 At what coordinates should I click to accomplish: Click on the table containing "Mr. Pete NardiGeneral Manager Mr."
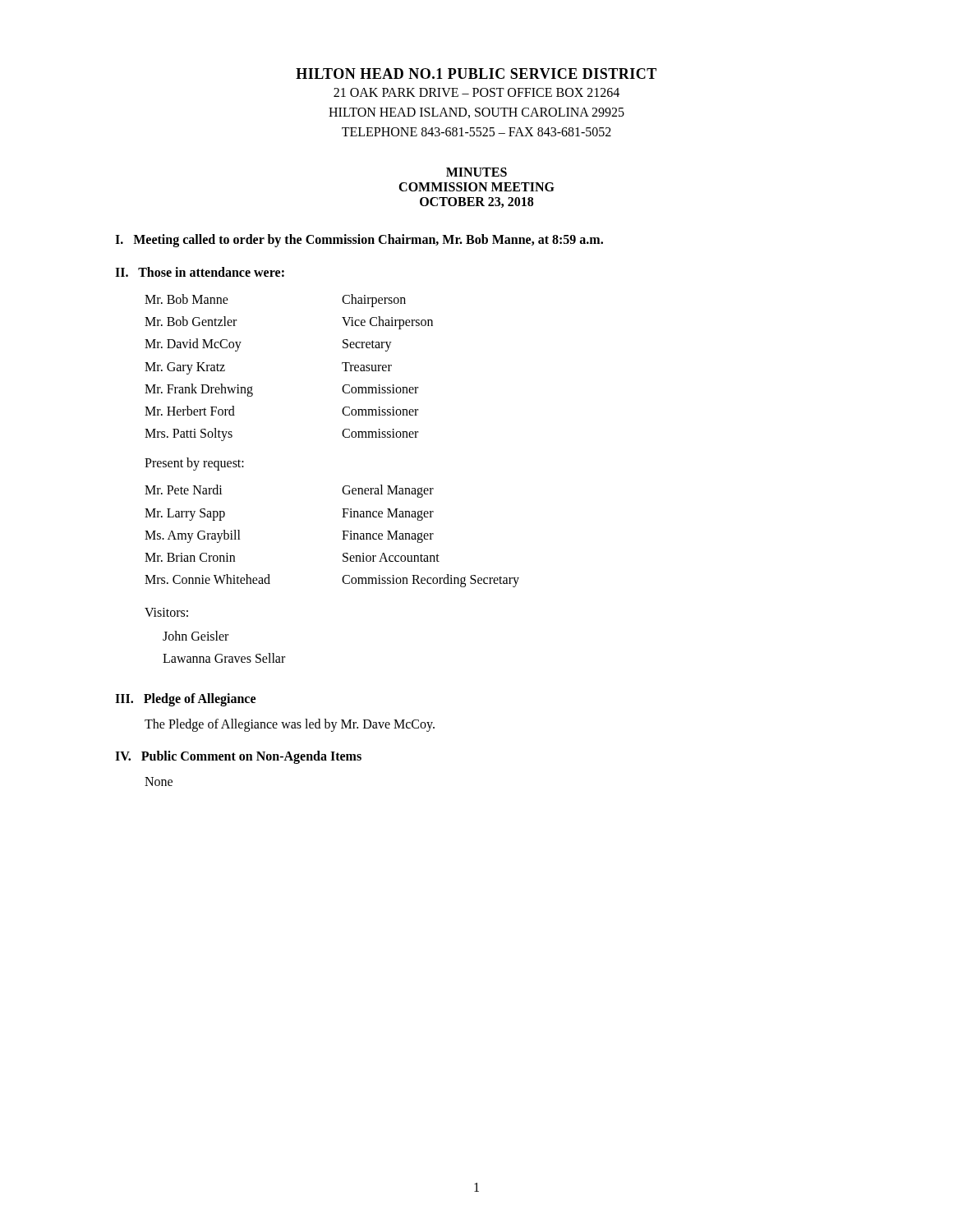tap(491, 535)
